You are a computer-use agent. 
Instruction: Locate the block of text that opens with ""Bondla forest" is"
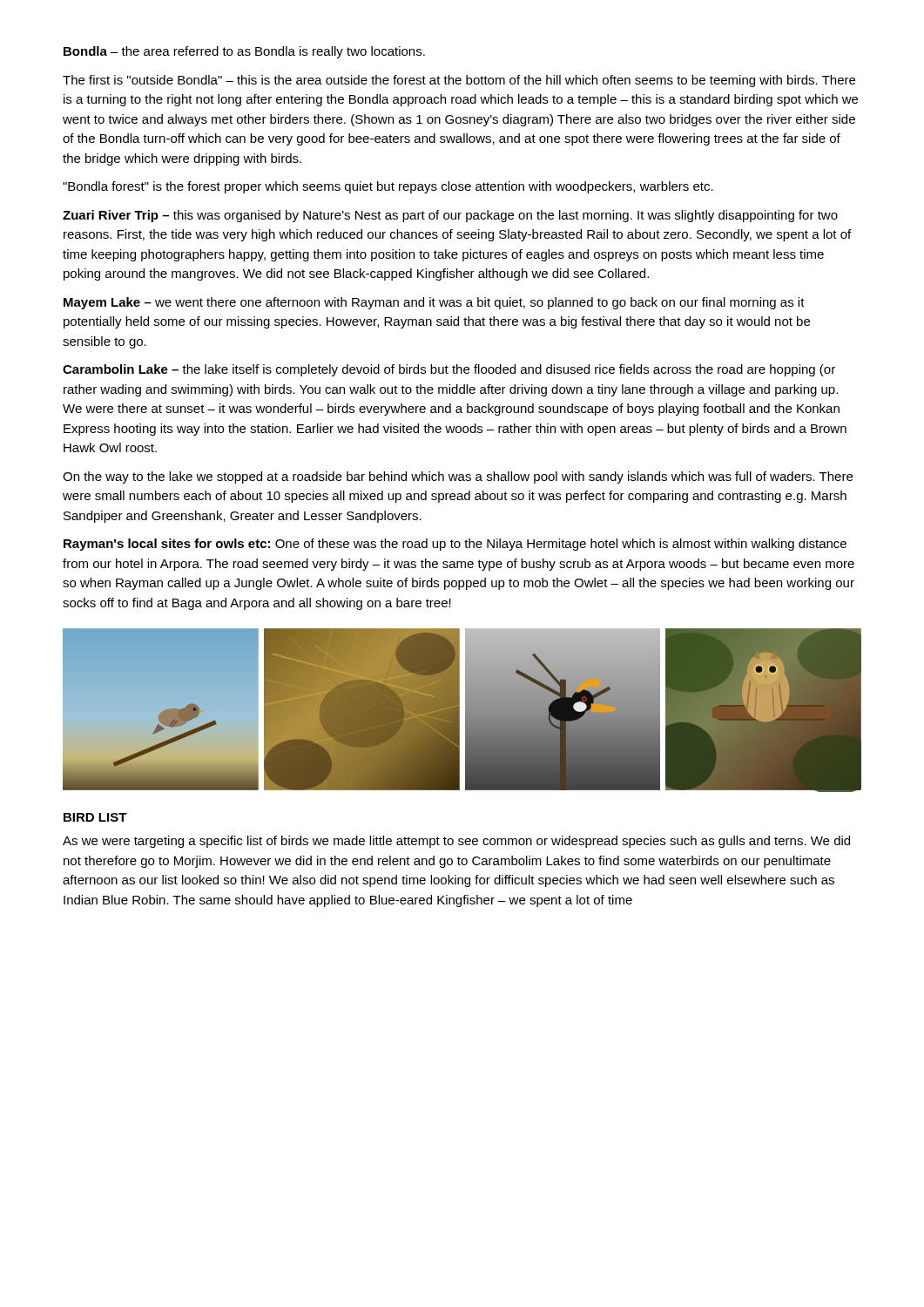click(388, 186)
